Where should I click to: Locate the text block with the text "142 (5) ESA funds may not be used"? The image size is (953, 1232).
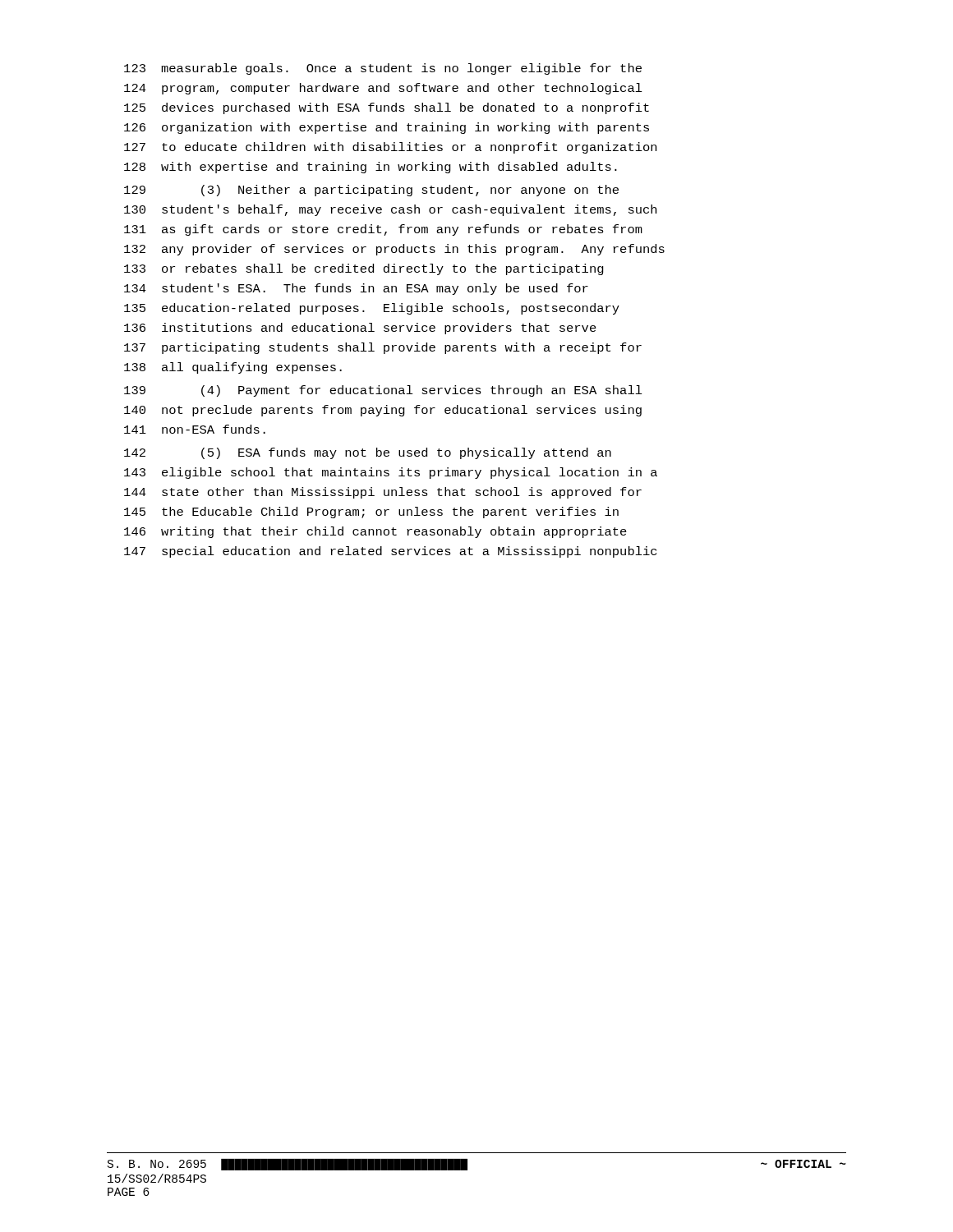click(x=476, y=503)
